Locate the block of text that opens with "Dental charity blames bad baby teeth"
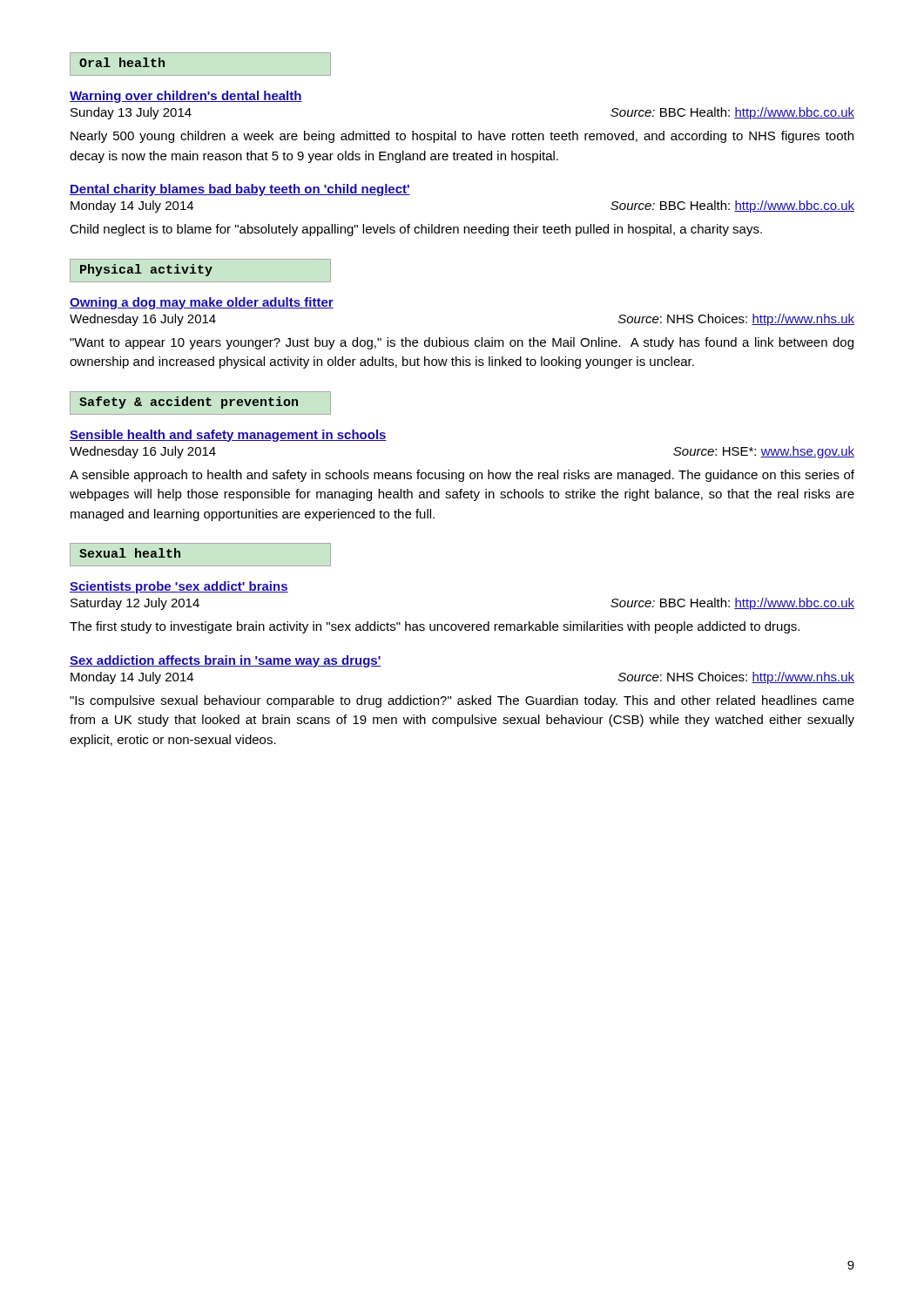Screen dimensions: 1307x924 coord(240,190)
